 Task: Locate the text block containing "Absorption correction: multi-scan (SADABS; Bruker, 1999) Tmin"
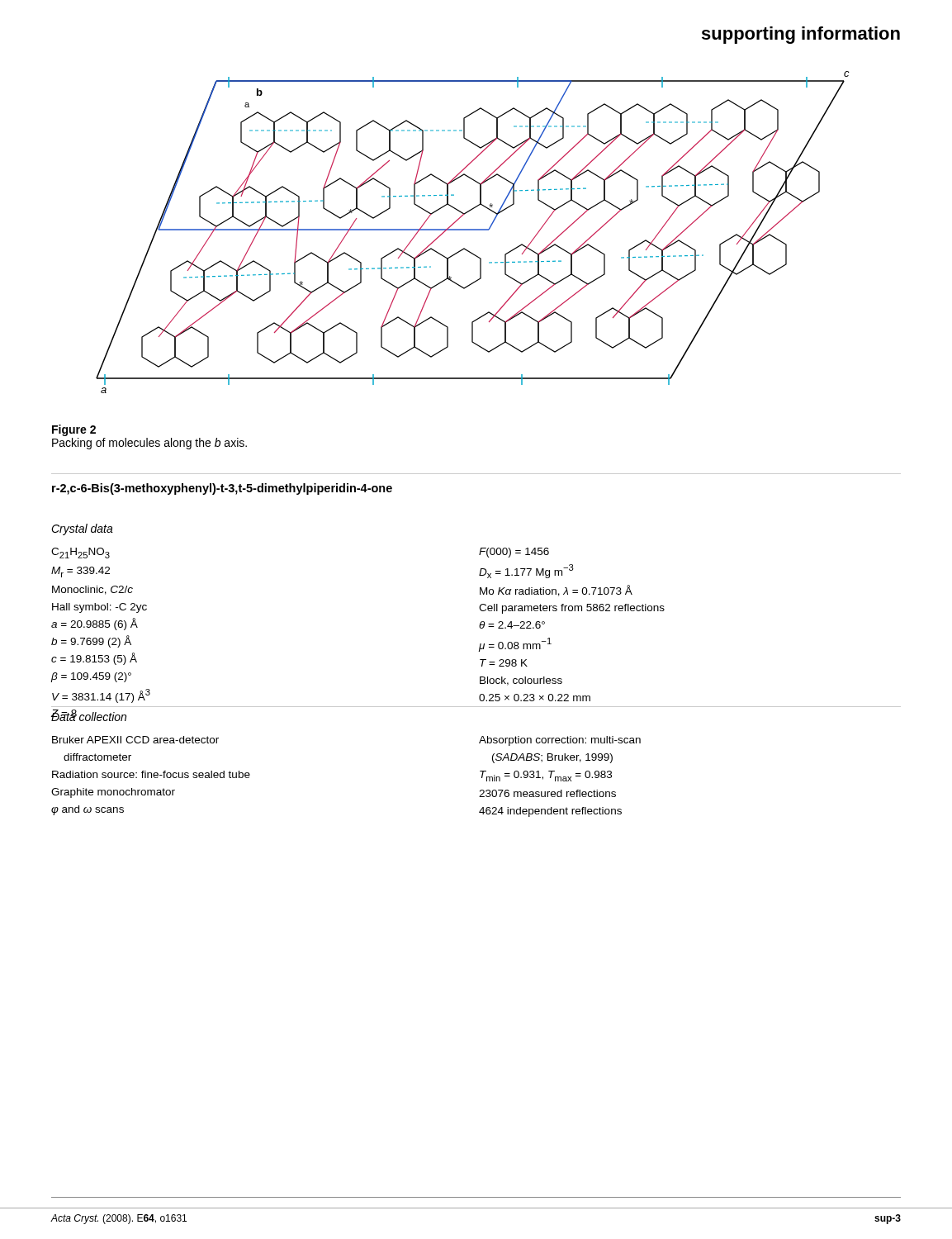[x=560, y=775]
